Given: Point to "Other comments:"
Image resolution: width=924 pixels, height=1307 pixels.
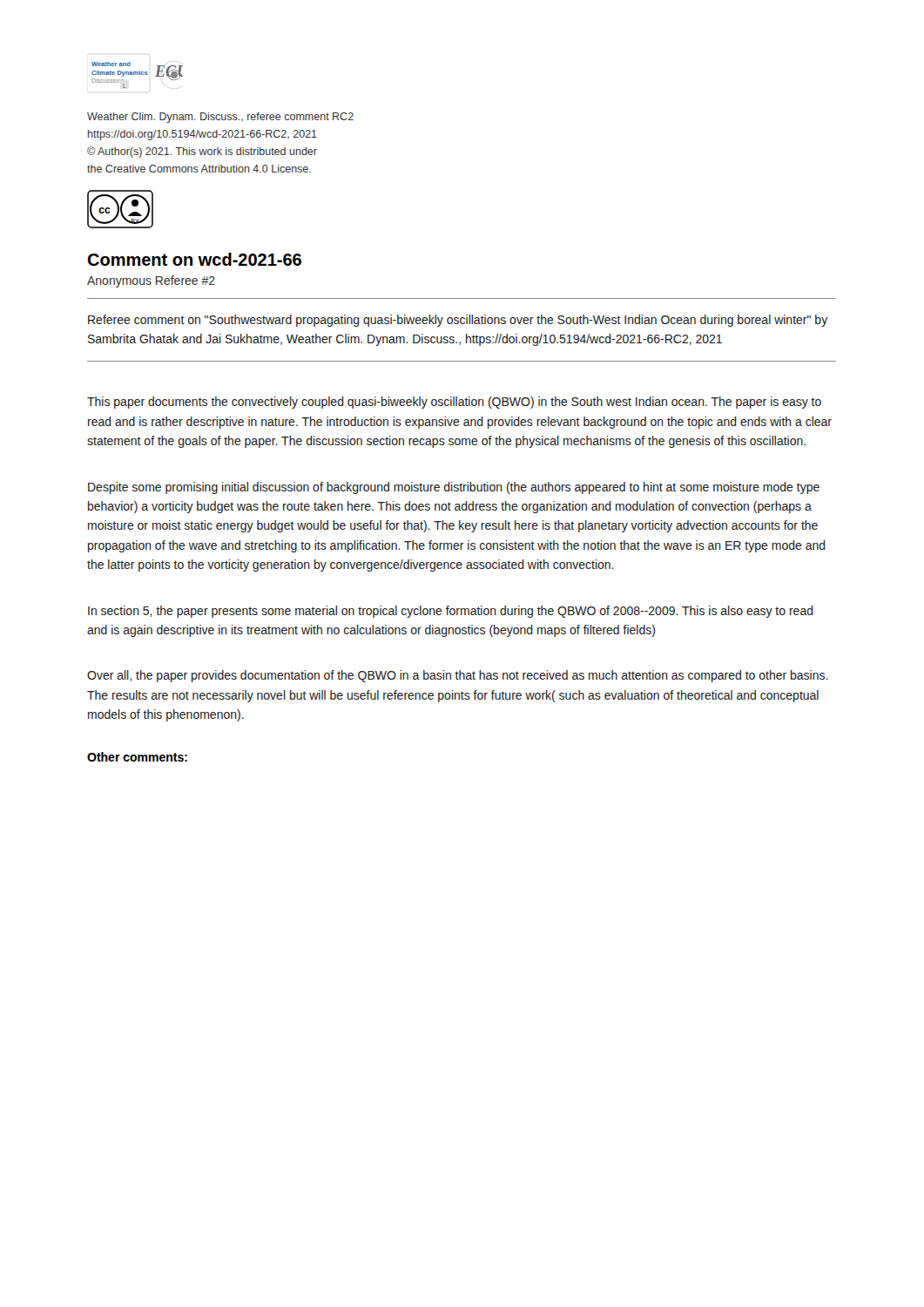Looking at the screenshot, I should pos(138,758).
